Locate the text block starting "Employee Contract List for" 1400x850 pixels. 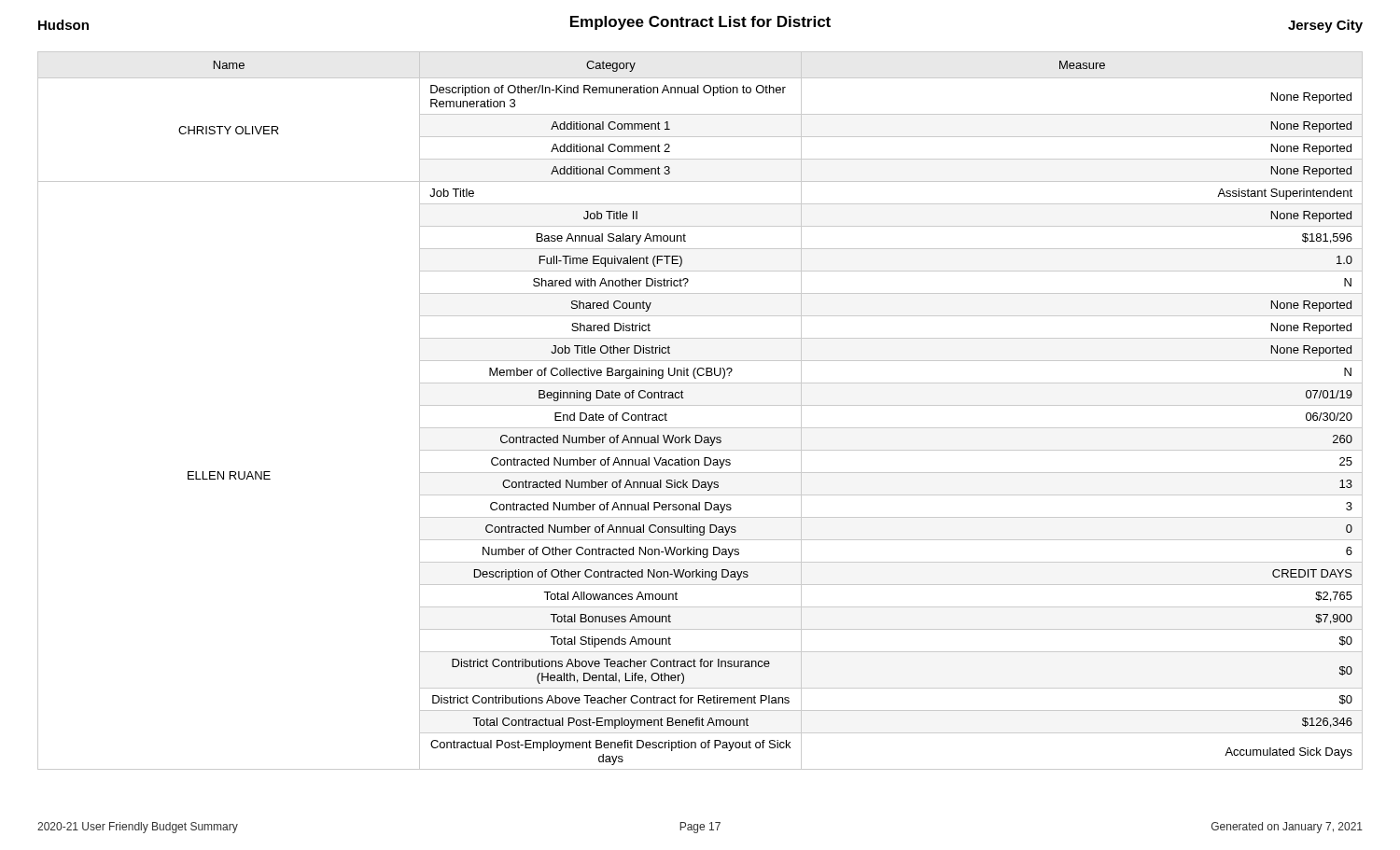[700, 22]
